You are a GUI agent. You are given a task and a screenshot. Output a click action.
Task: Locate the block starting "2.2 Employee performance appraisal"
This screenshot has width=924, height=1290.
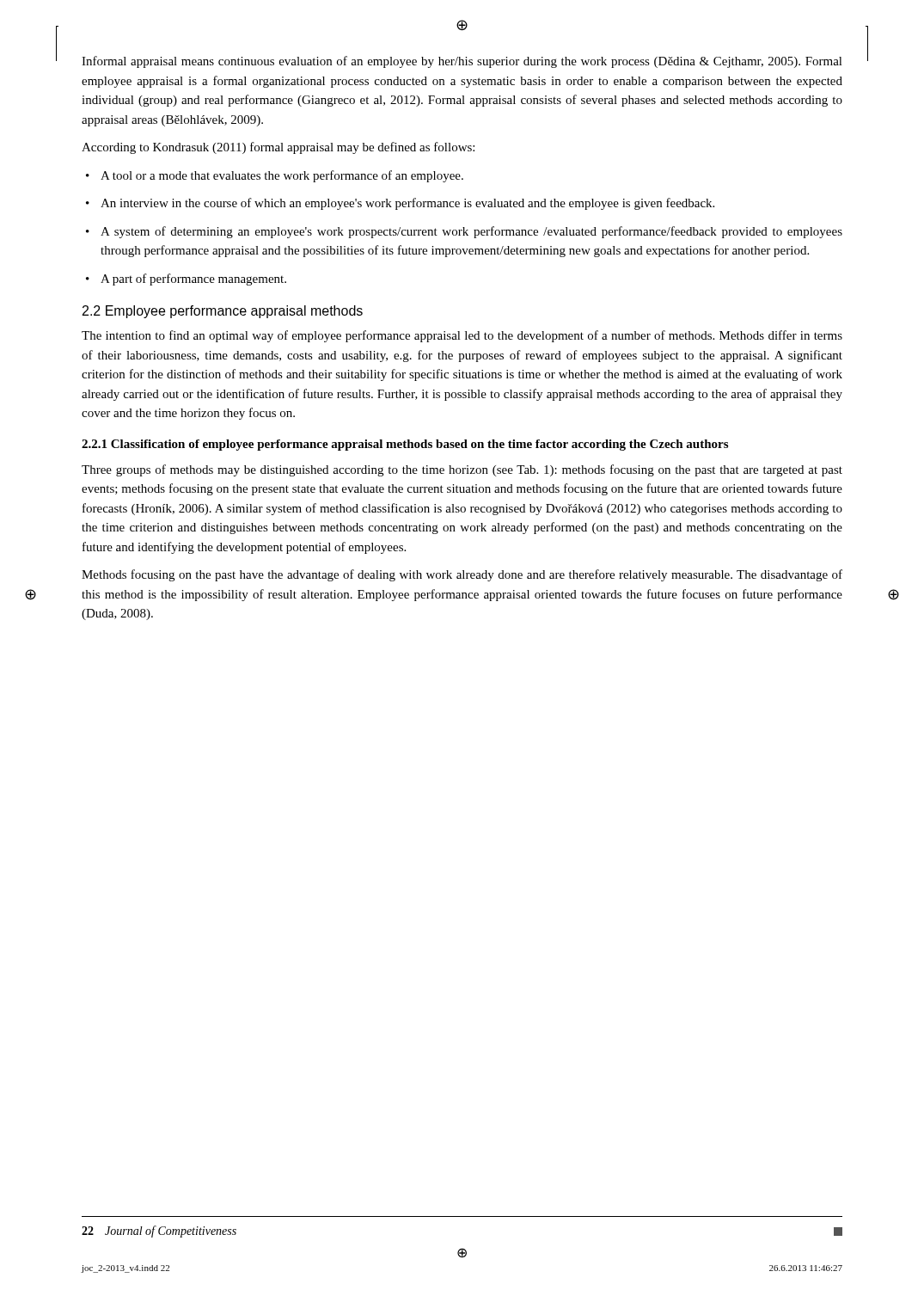[x=223, y=312]
